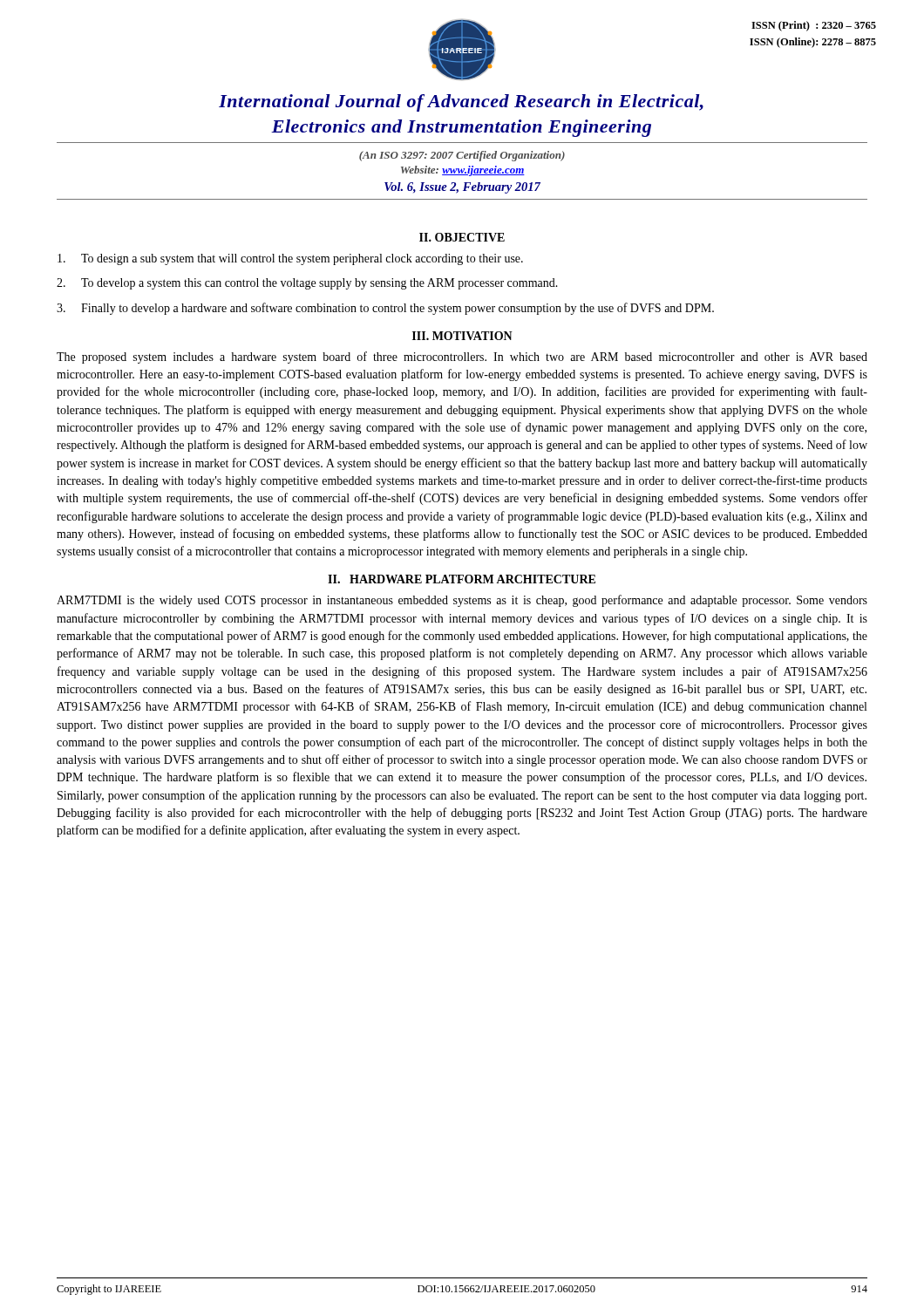Where is the passage that starts "ARM7TDMI is the widely used COTS"?
924x1308 pixels.
tap(462, 716)
